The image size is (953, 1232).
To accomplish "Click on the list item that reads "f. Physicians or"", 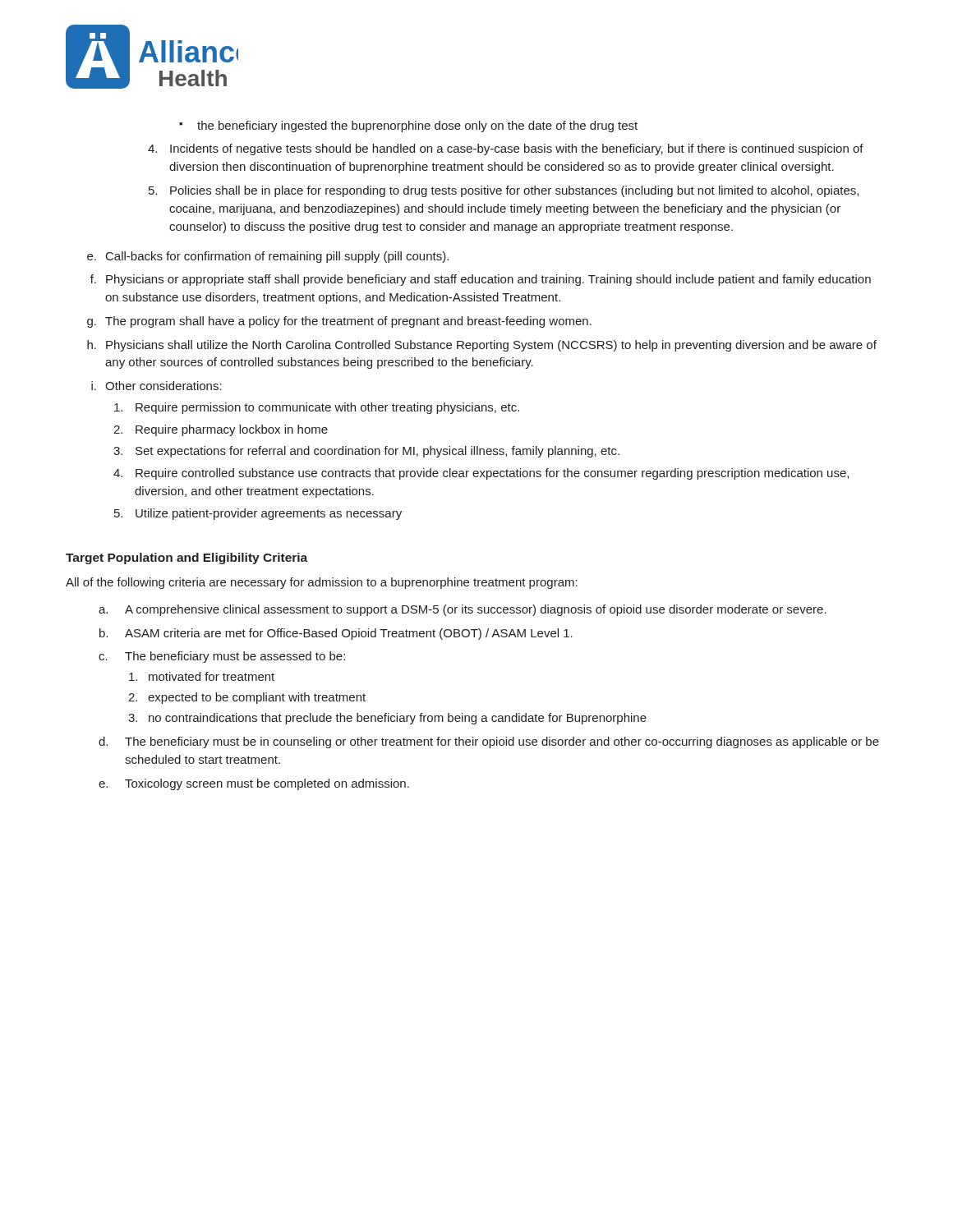I will pos(476,288).
